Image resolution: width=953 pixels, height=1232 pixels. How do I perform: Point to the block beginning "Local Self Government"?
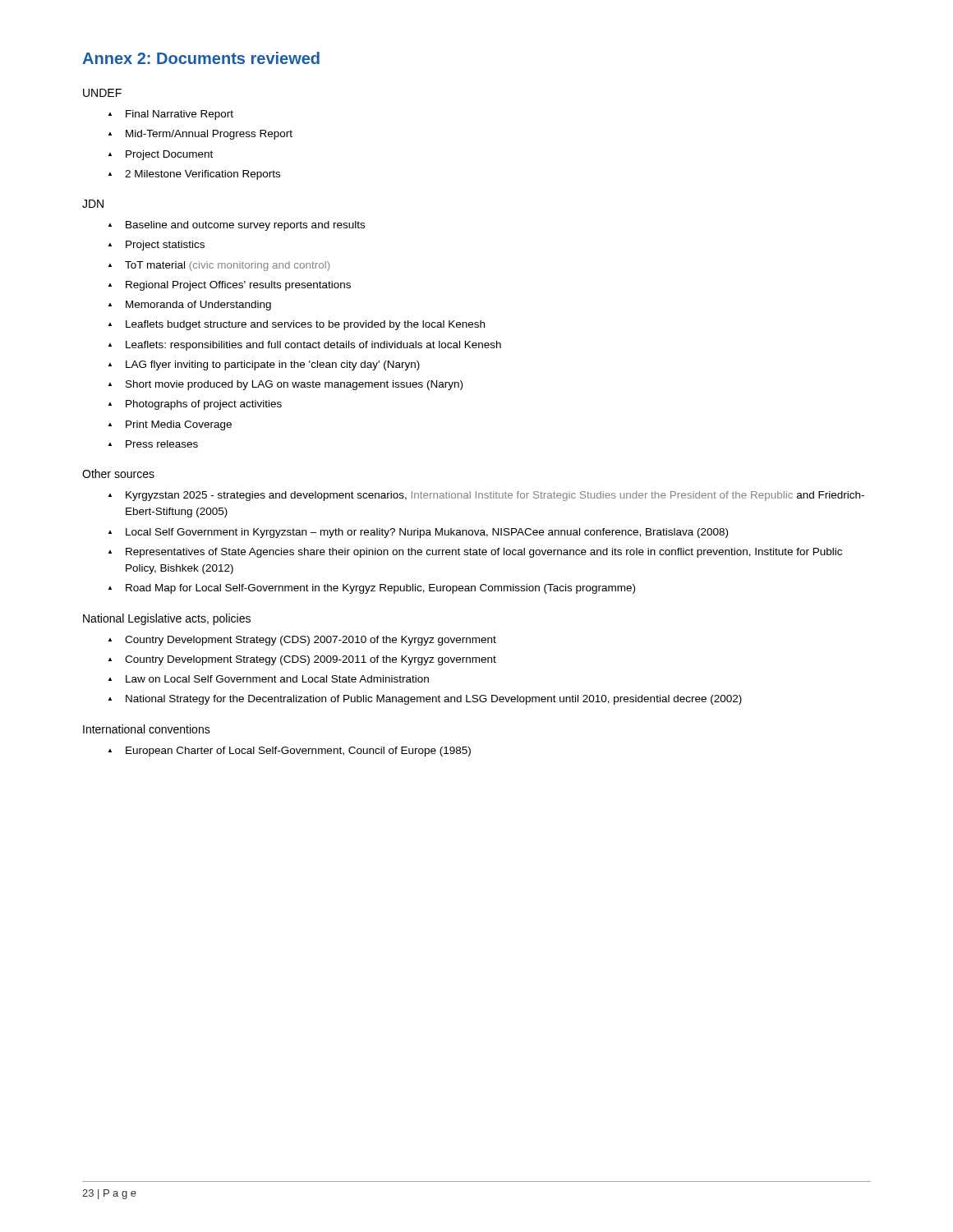(x=427, y=531)
